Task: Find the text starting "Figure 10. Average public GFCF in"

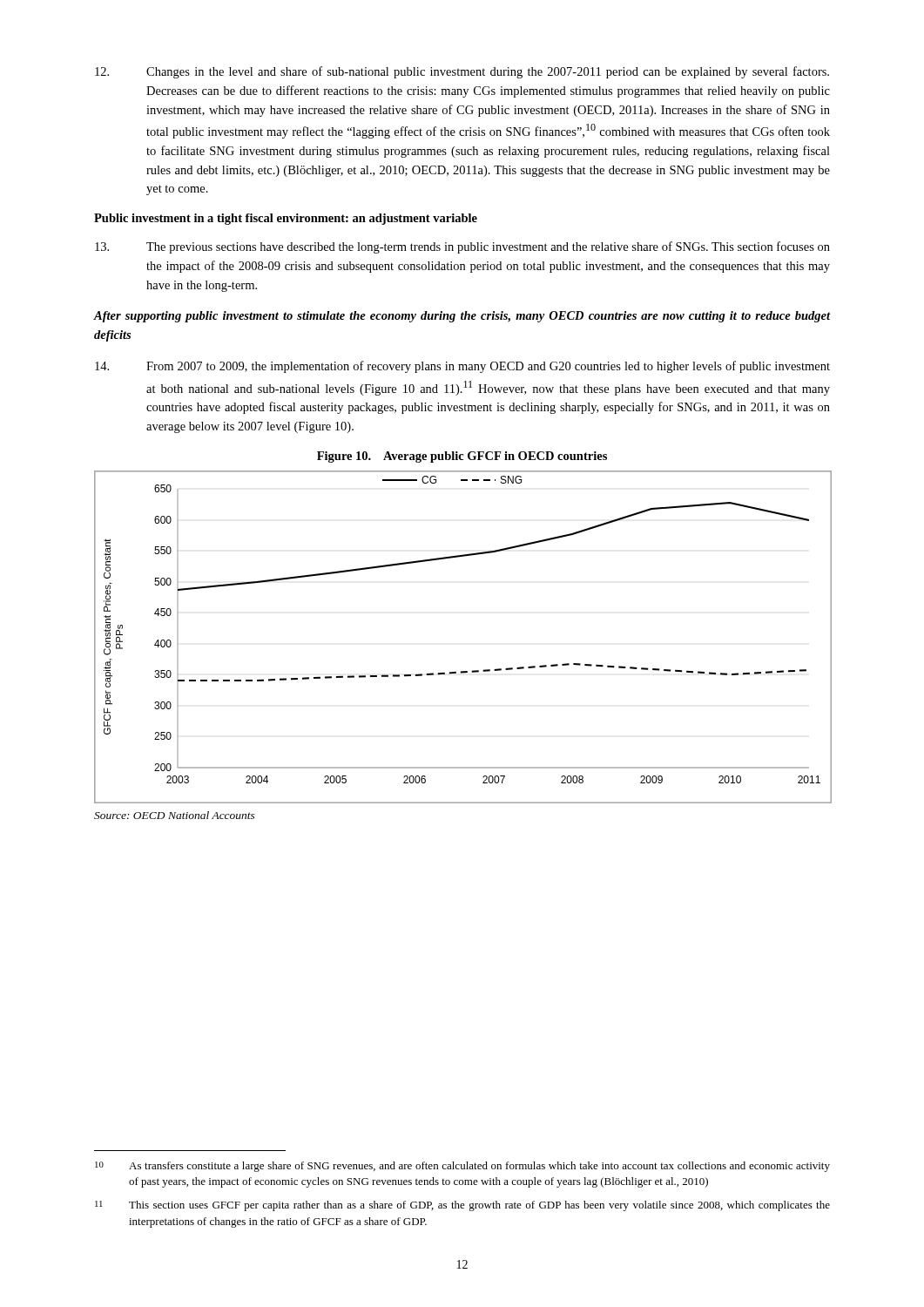Action: tap(462, 455)
